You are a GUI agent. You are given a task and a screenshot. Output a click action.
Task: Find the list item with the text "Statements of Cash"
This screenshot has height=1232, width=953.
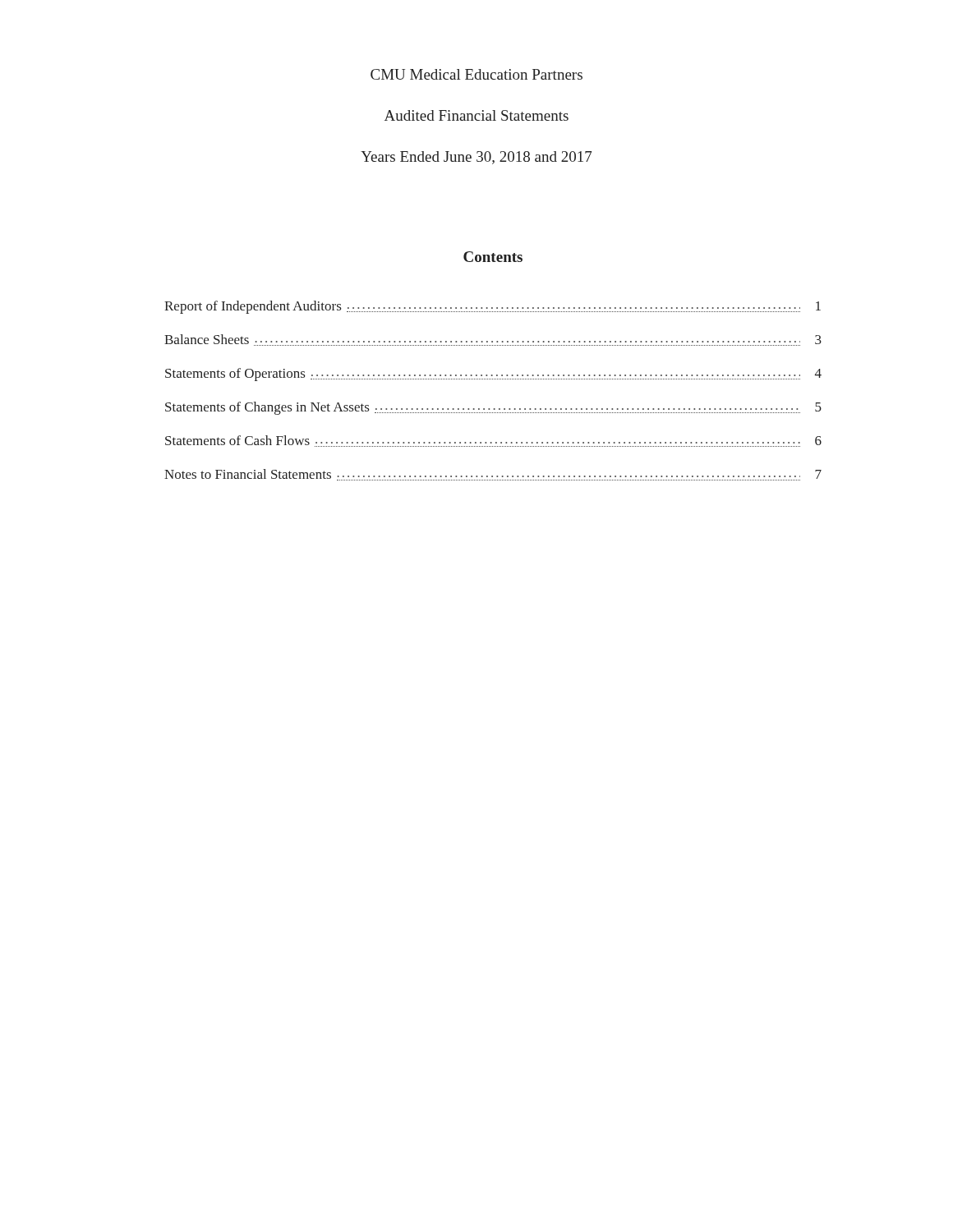coord(493,441)
